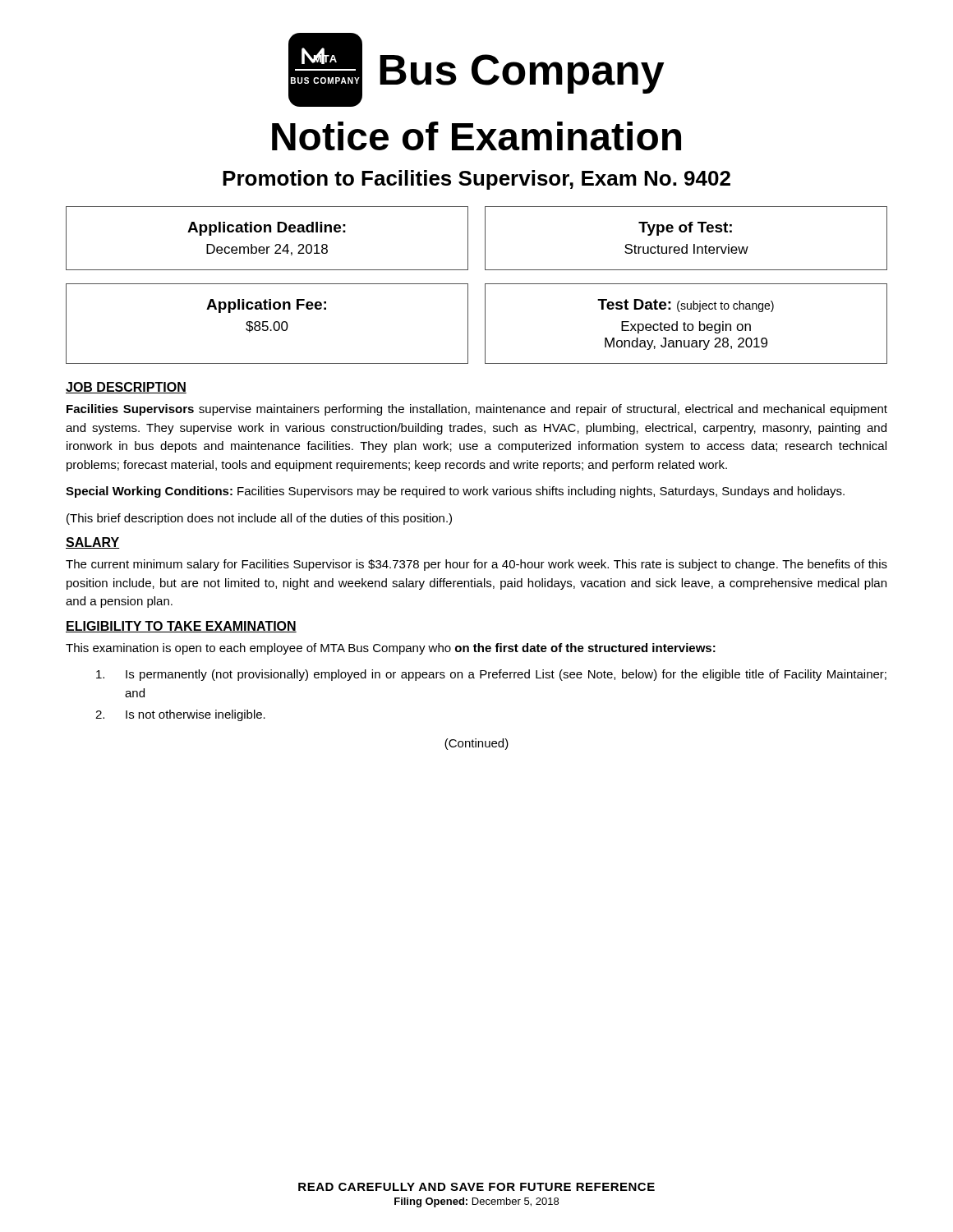This screenshot has width=953, height=1232.
Task: Click on the logo
Action: click(476, 55)
